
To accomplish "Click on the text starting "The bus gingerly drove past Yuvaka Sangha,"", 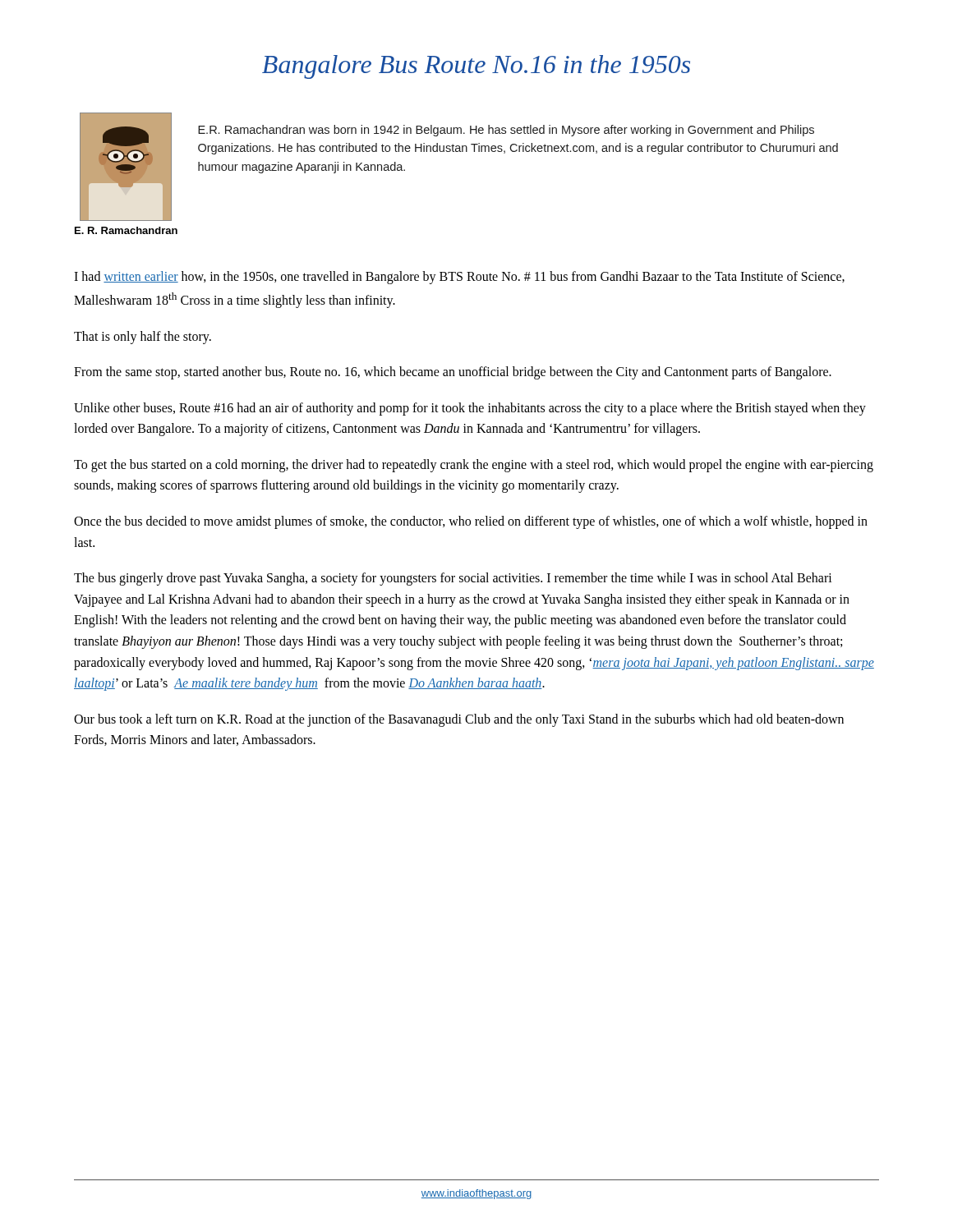I will point(474,631).
